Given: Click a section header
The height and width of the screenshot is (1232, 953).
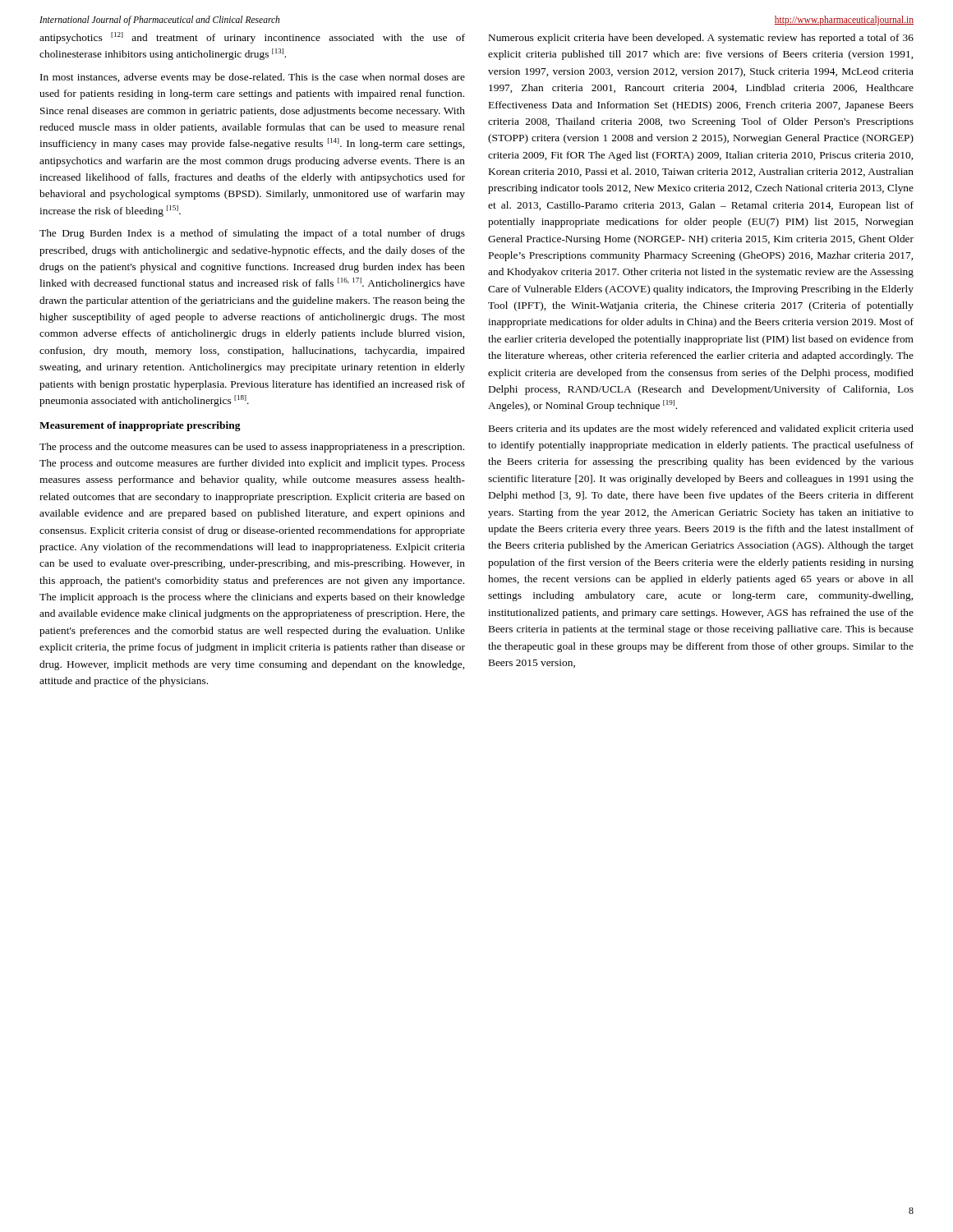Looking at the screenshot, I should (x=140, y=425).
